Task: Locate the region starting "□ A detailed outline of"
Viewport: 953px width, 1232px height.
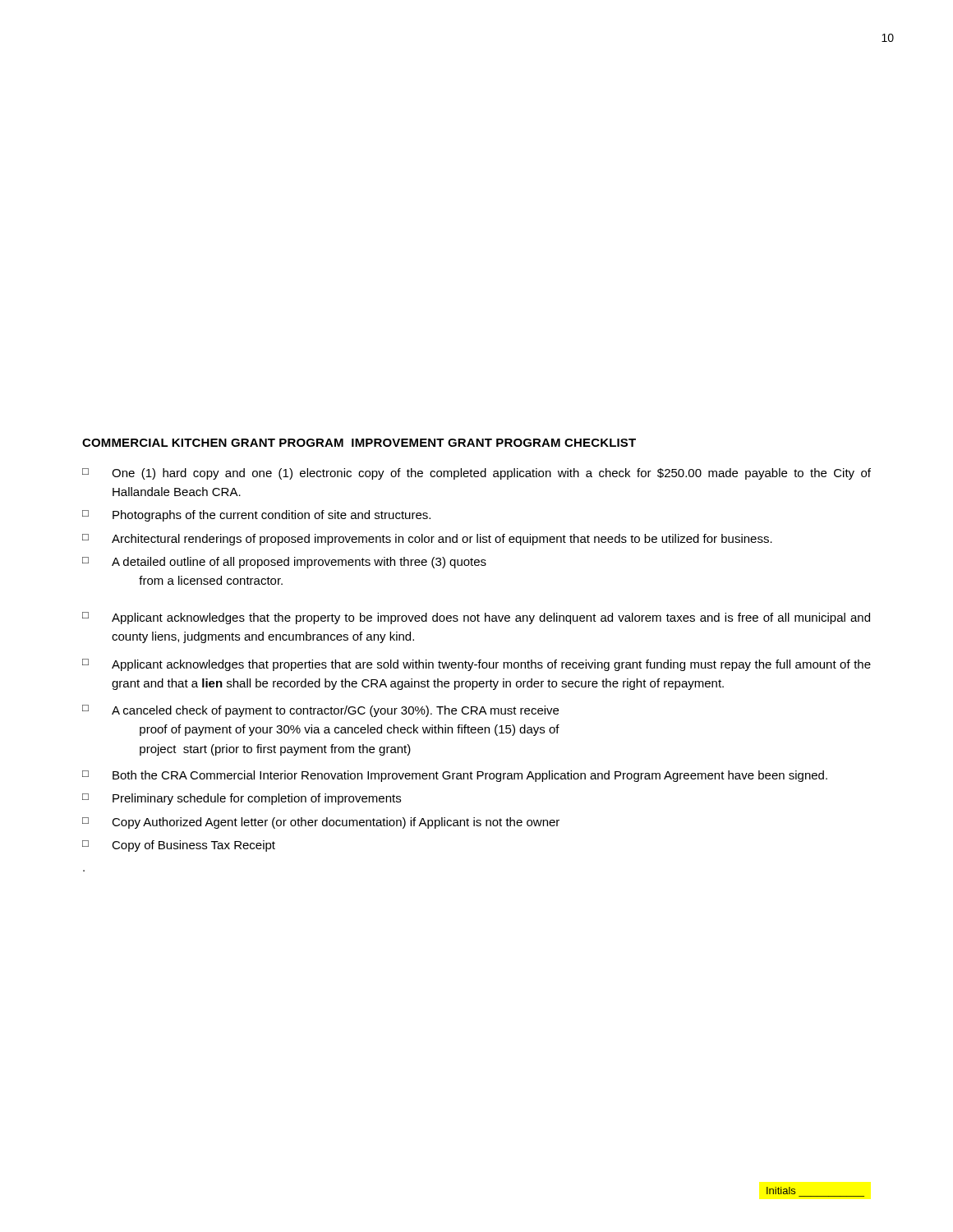Action: (476, 571)
